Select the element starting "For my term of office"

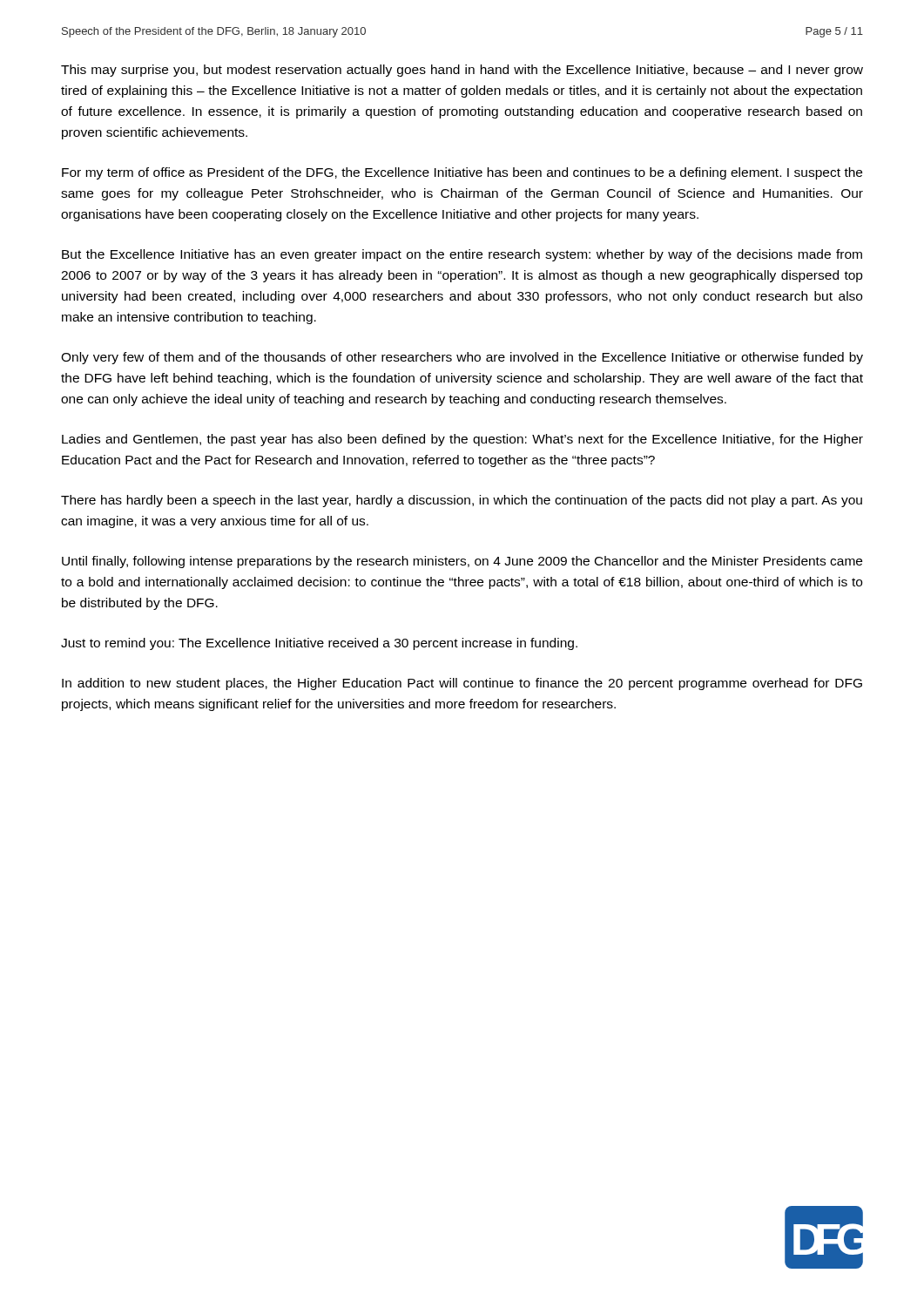click(462, 193)
